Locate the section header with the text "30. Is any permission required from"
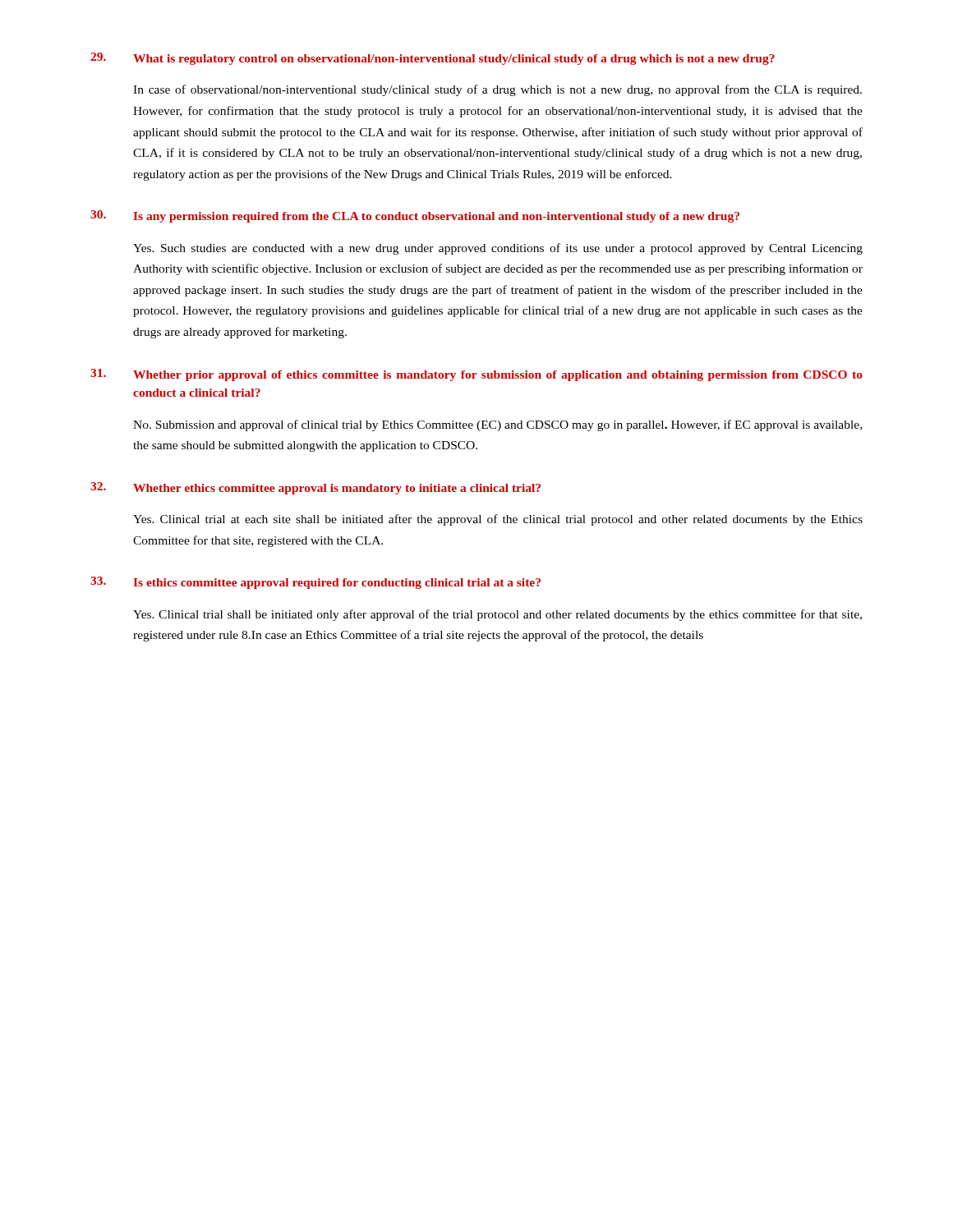The width and height of the screenshot is (953, 1232). point(476,216)
